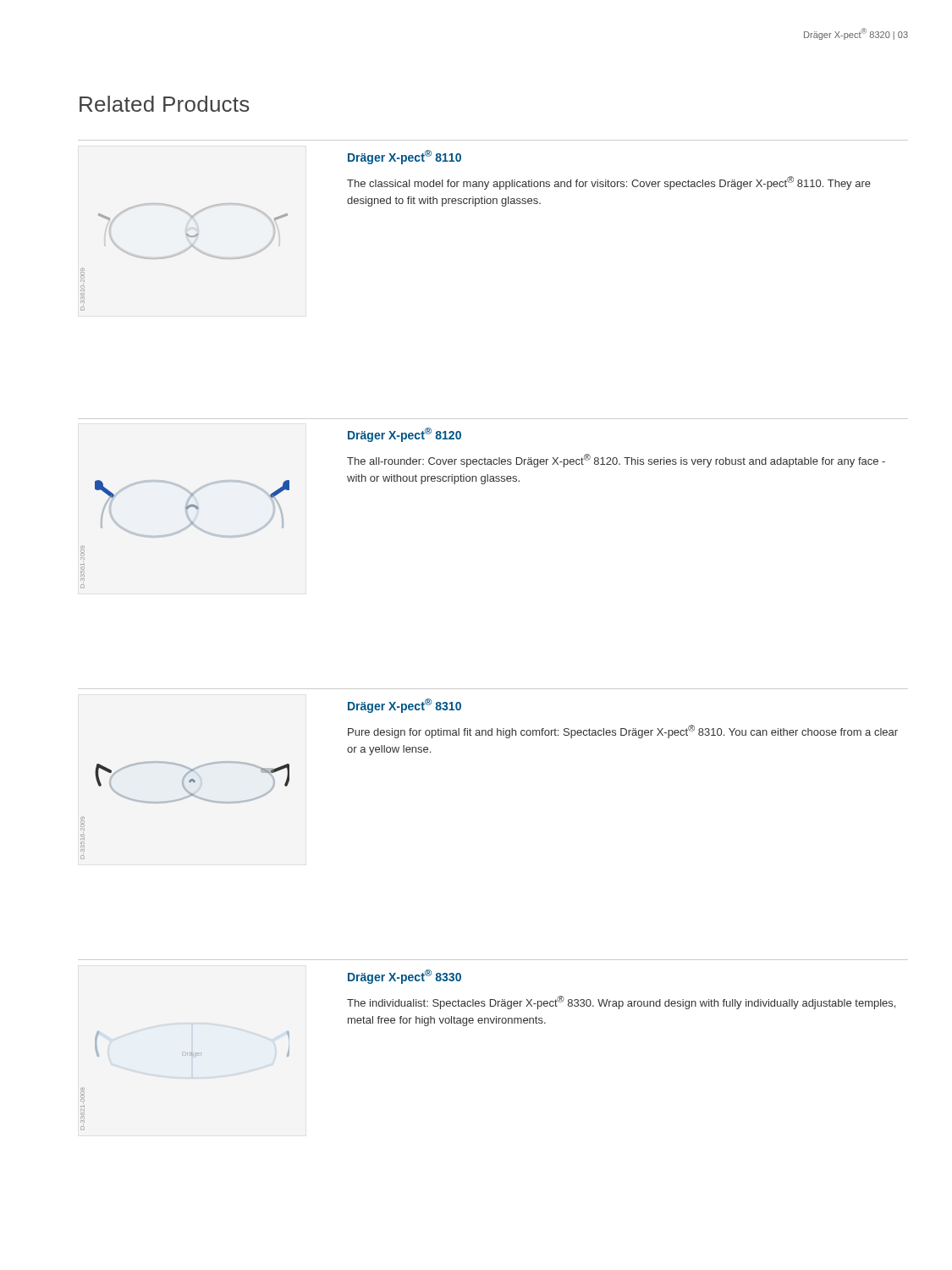Locate the text block that says "Dräger X-pect® 8310 Pure design for optimal fit"

pos(627,727)
